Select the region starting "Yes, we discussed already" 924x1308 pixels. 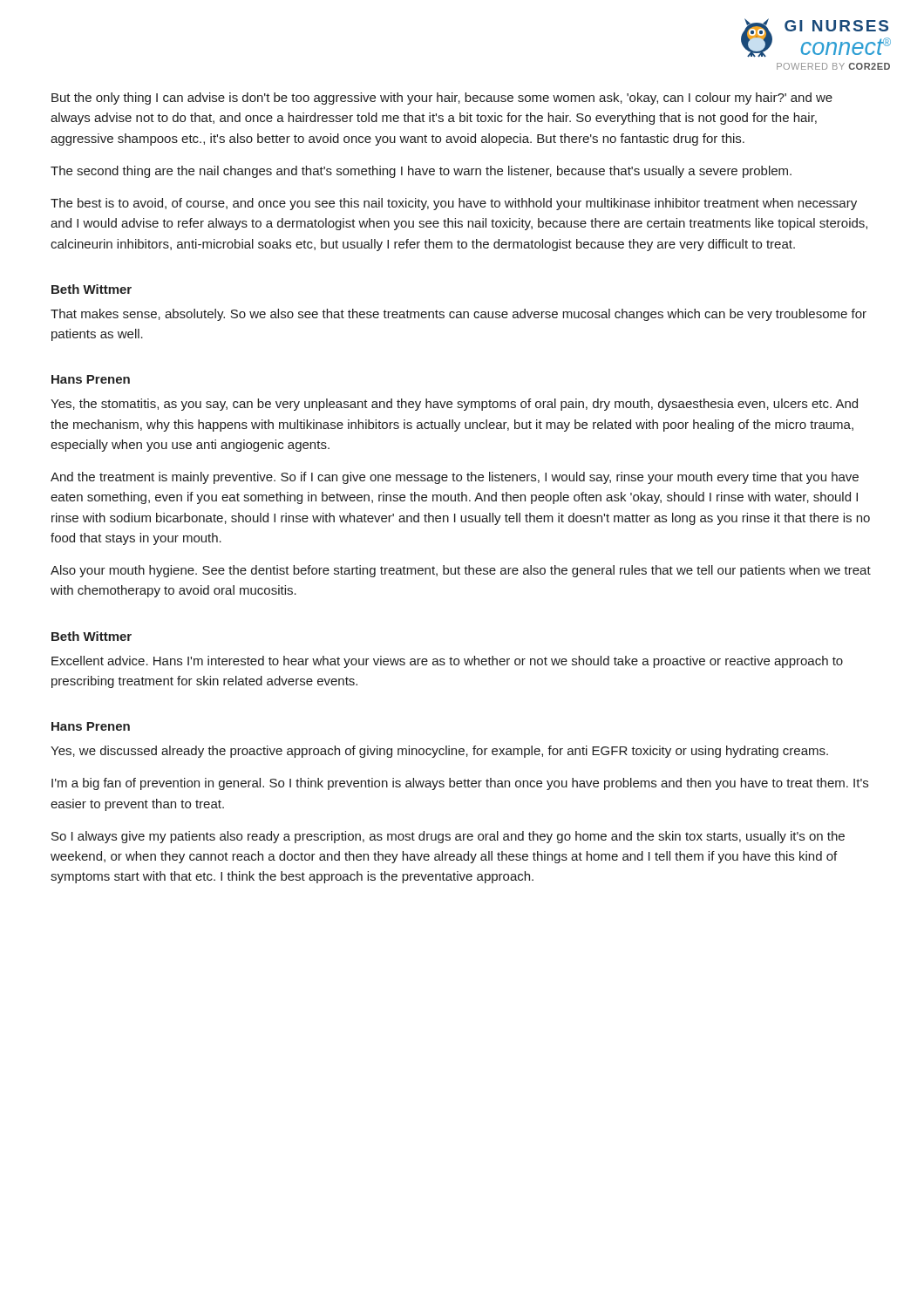click(x=440, y=750)
